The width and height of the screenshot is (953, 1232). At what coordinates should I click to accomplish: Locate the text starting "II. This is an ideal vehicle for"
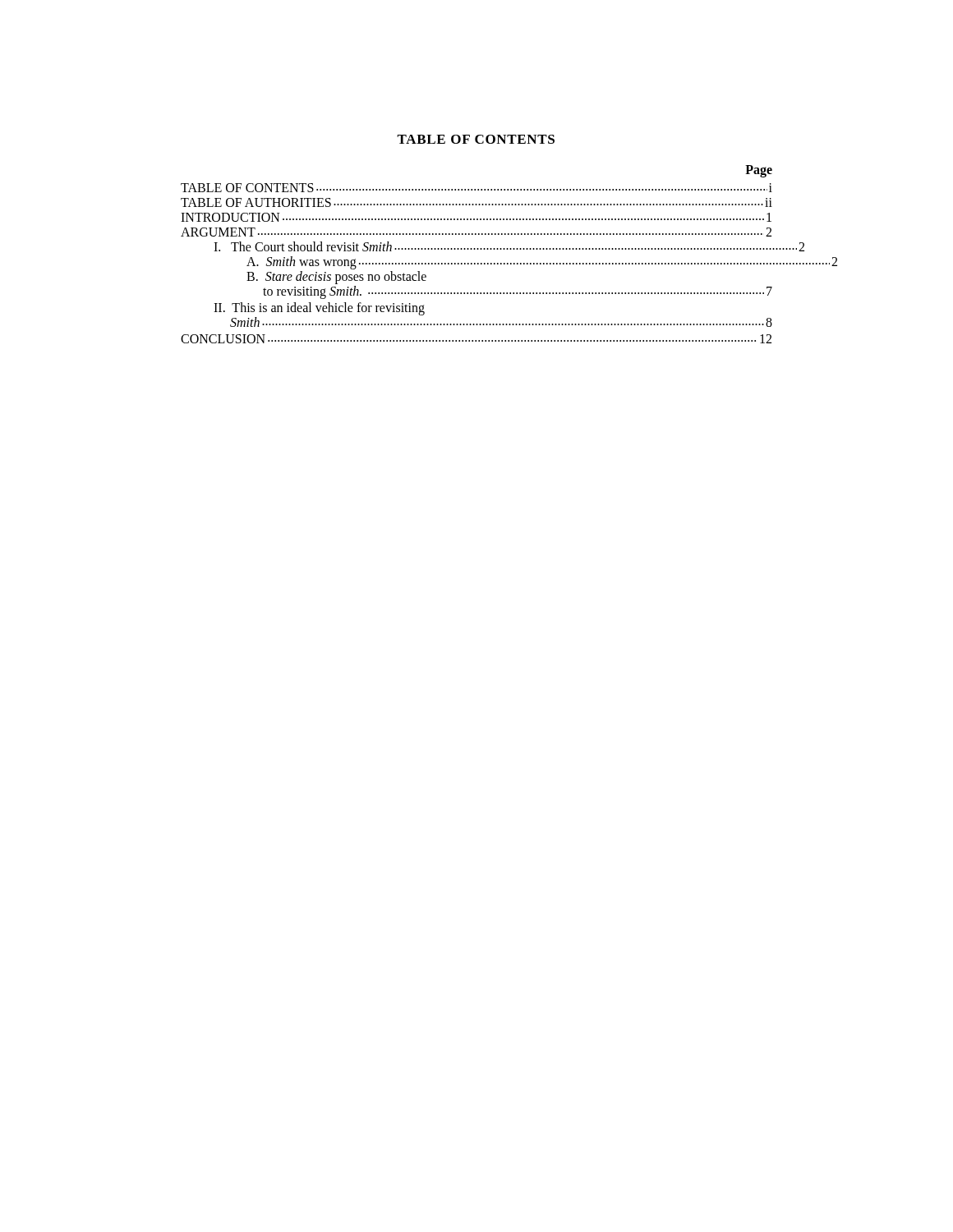[x=476, y=315]
